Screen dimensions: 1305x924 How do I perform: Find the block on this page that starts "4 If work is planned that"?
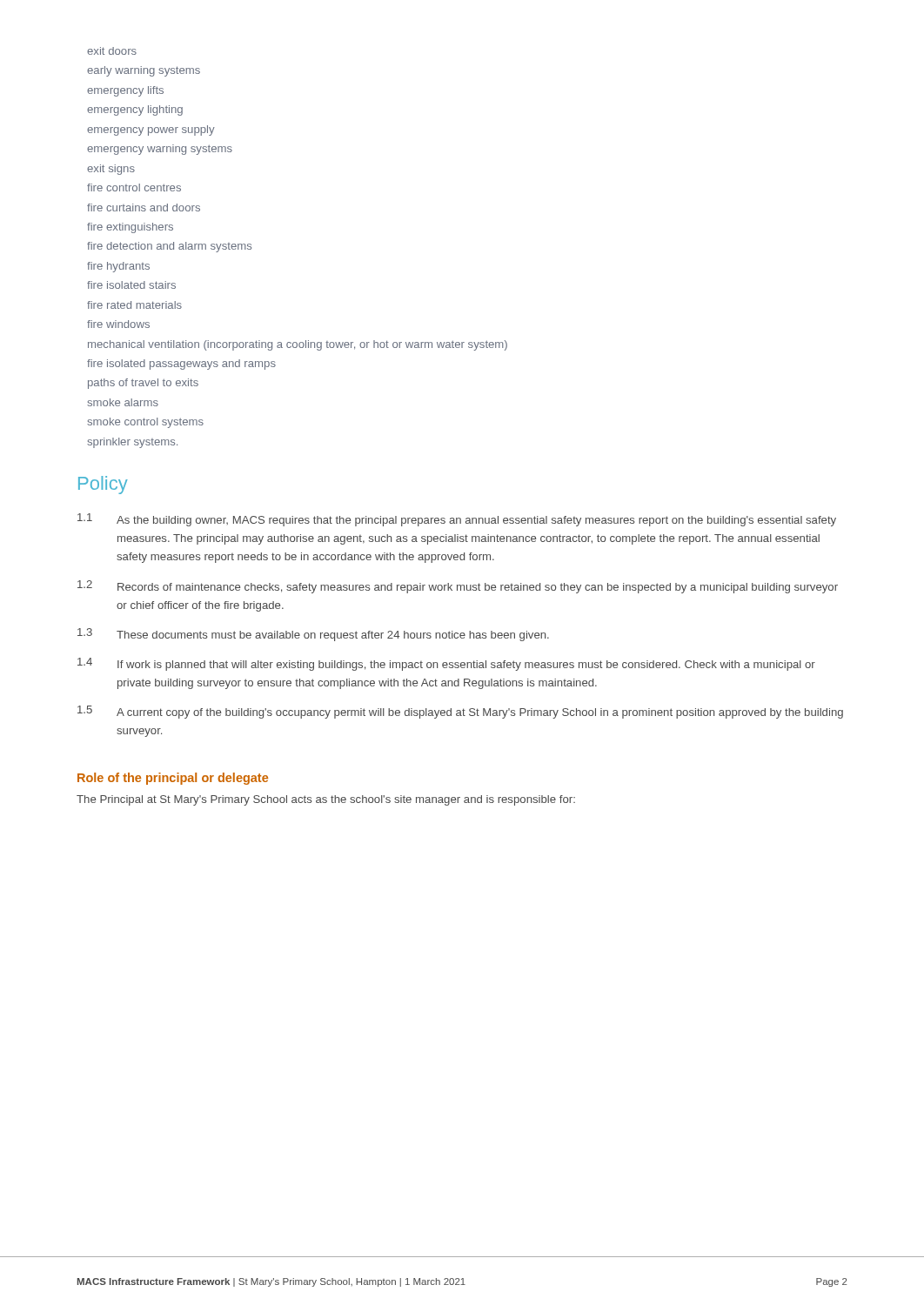462,673
